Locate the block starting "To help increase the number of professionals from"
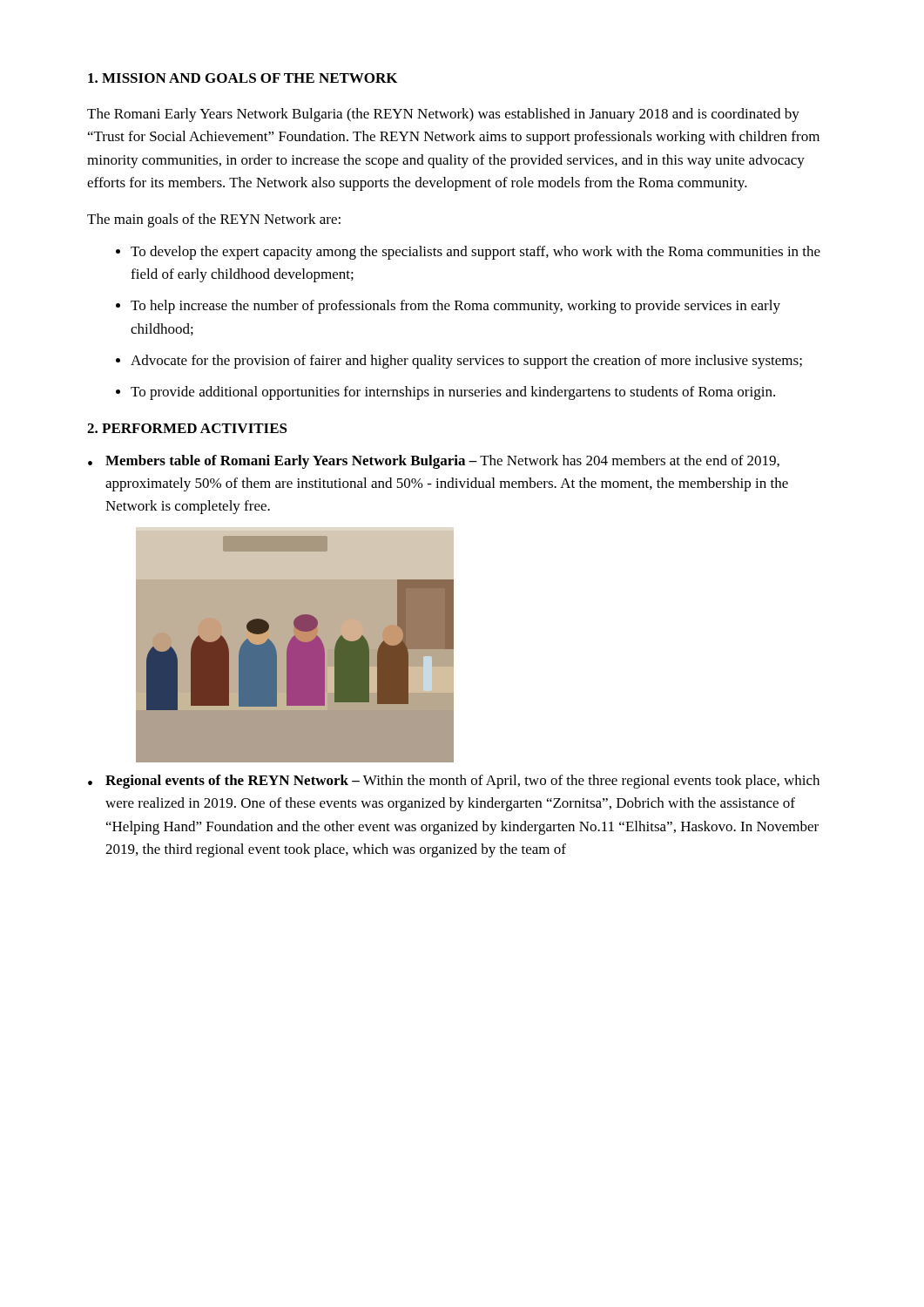 [x=455, y=317]
